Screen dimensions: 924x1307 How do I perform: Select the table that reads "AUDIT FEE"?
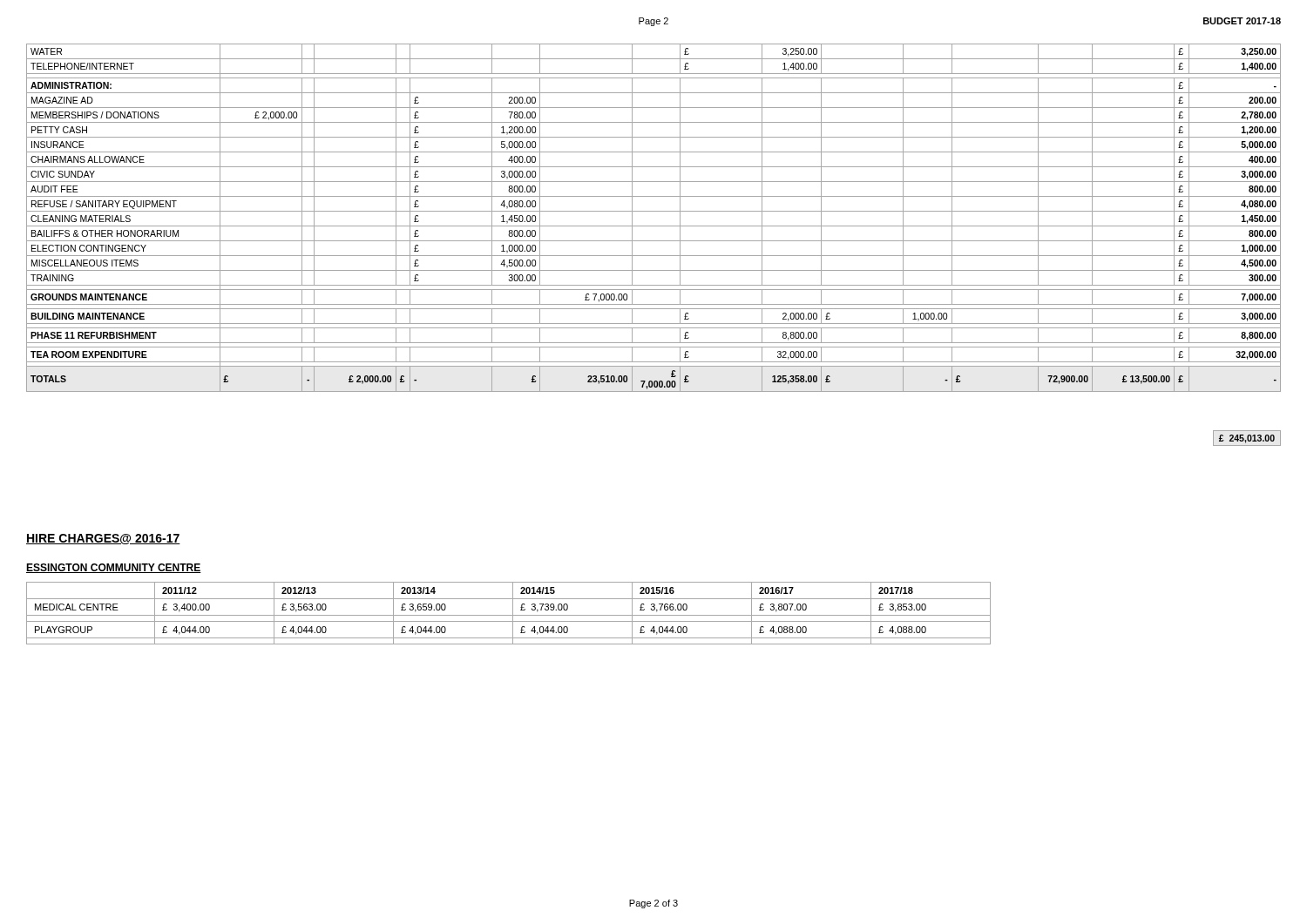click(x=654, y=218)
